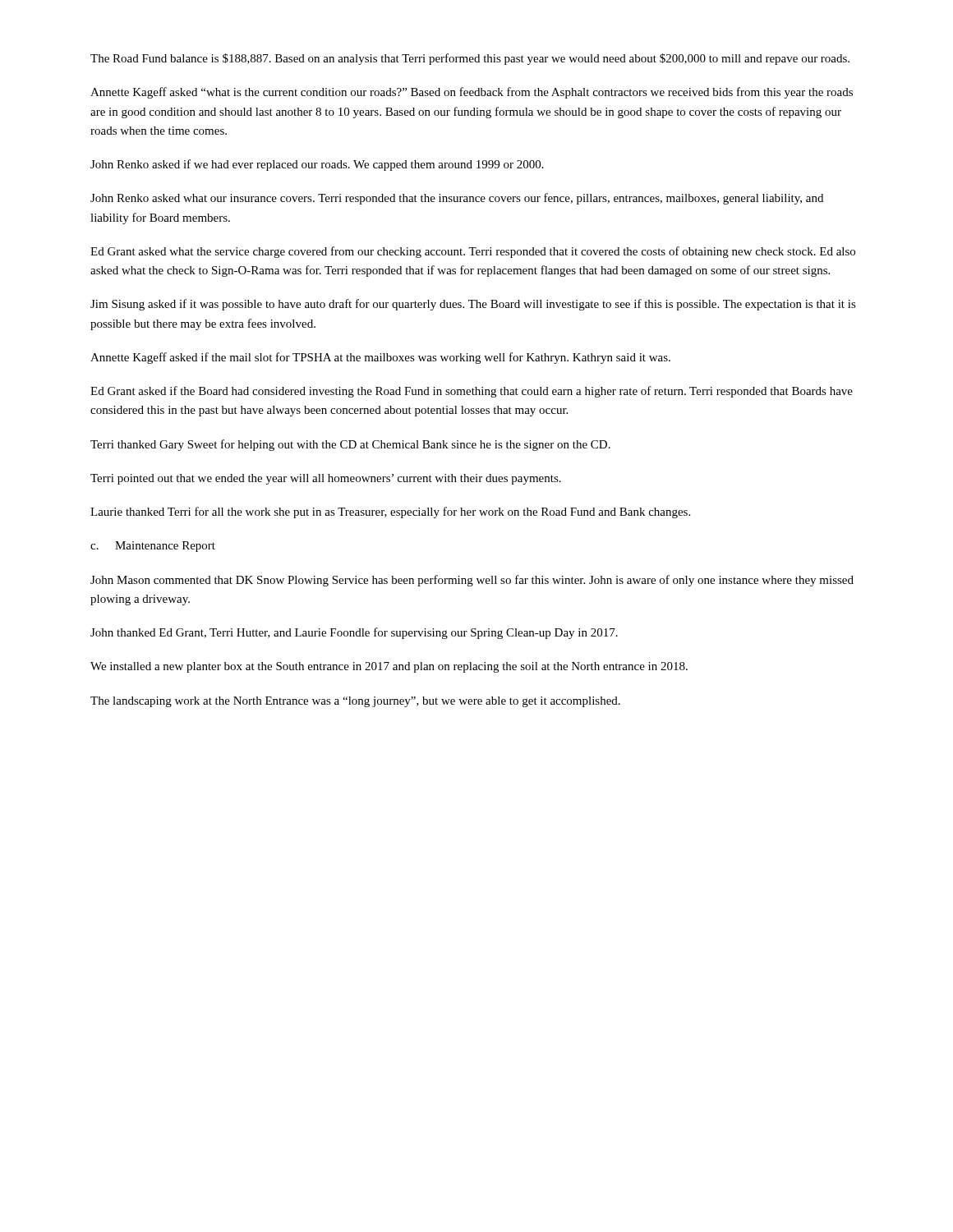The image size is (953, 1232).
Task: Point to the block beginning "John Renko asked if we had"
Action: coord(317,164)
